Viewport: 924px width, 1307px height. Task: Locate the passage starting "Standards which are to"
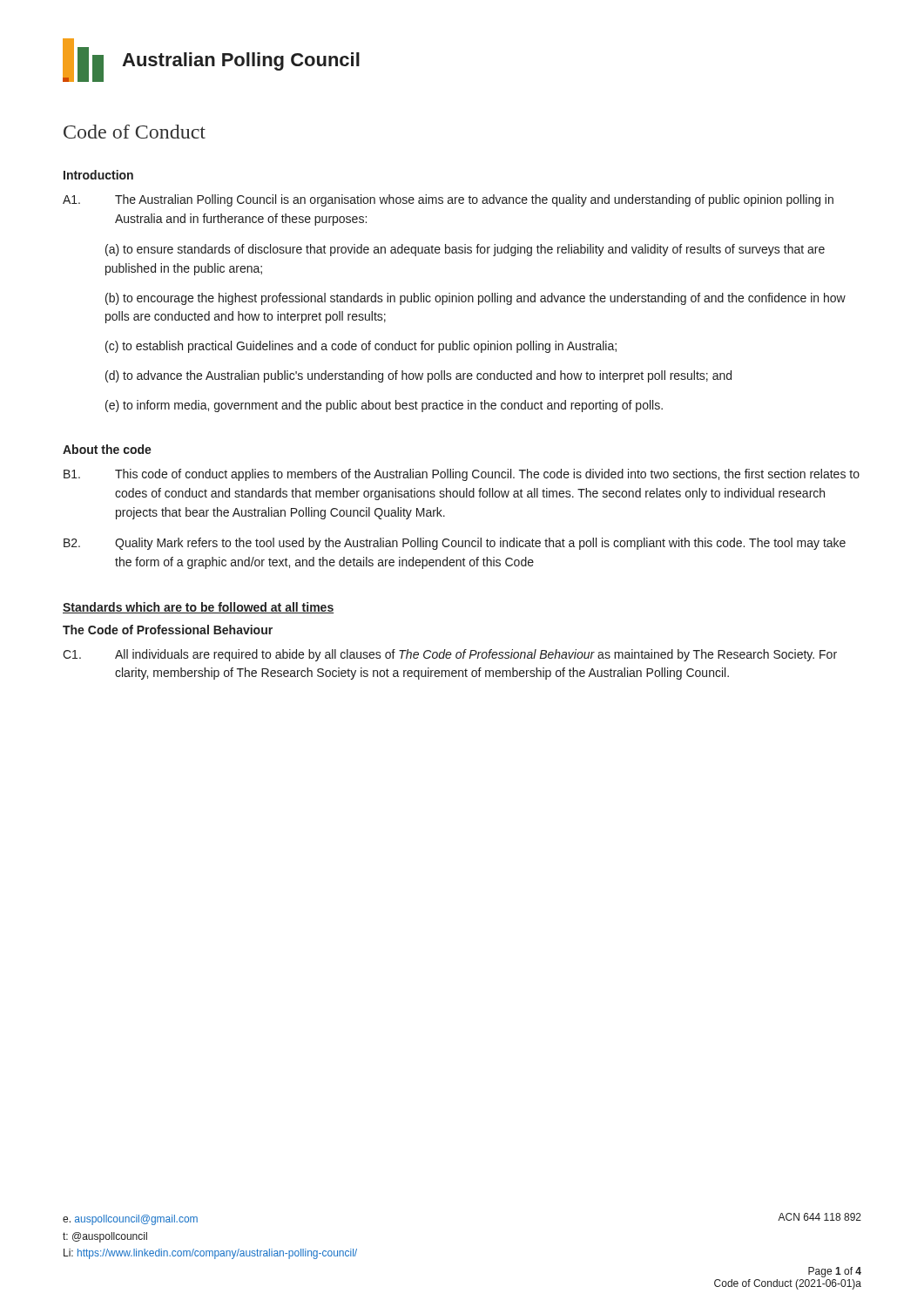198,607
